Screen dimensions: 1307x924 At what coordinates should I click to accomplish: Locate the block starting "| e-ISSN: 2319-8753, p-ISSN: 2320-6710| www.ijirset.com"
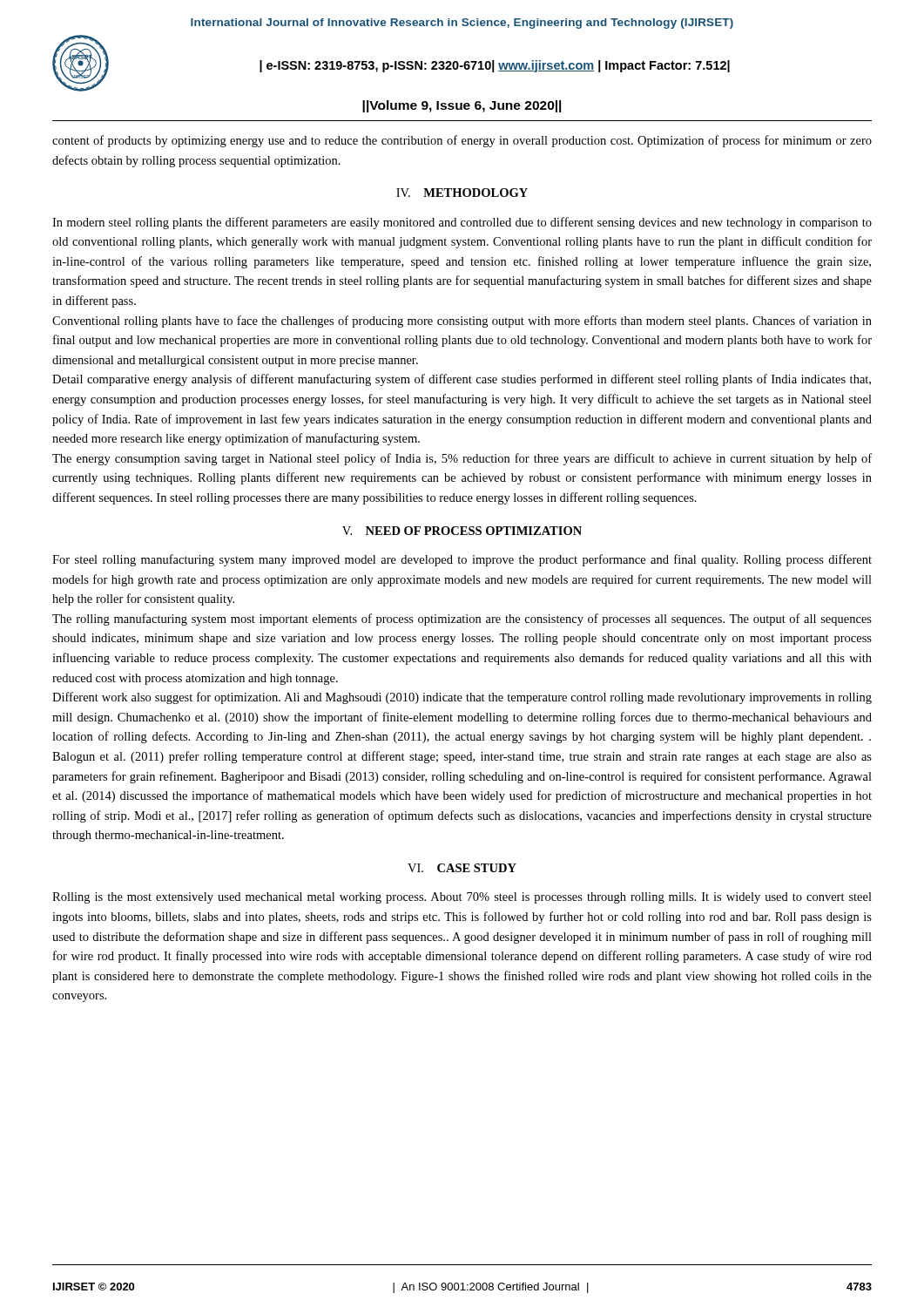495,65
